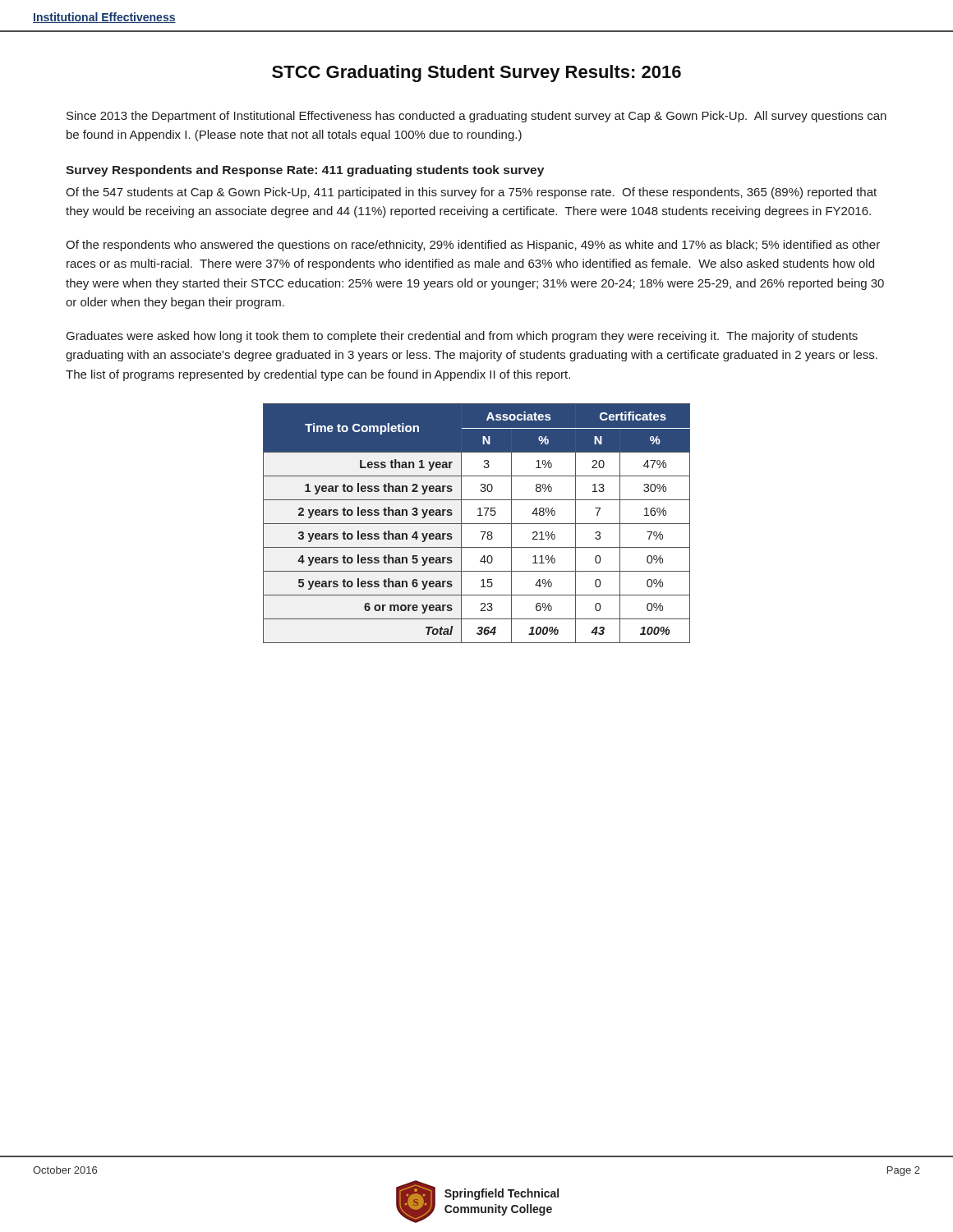Click the title
953x1232 pixels.
click(476, 72)
